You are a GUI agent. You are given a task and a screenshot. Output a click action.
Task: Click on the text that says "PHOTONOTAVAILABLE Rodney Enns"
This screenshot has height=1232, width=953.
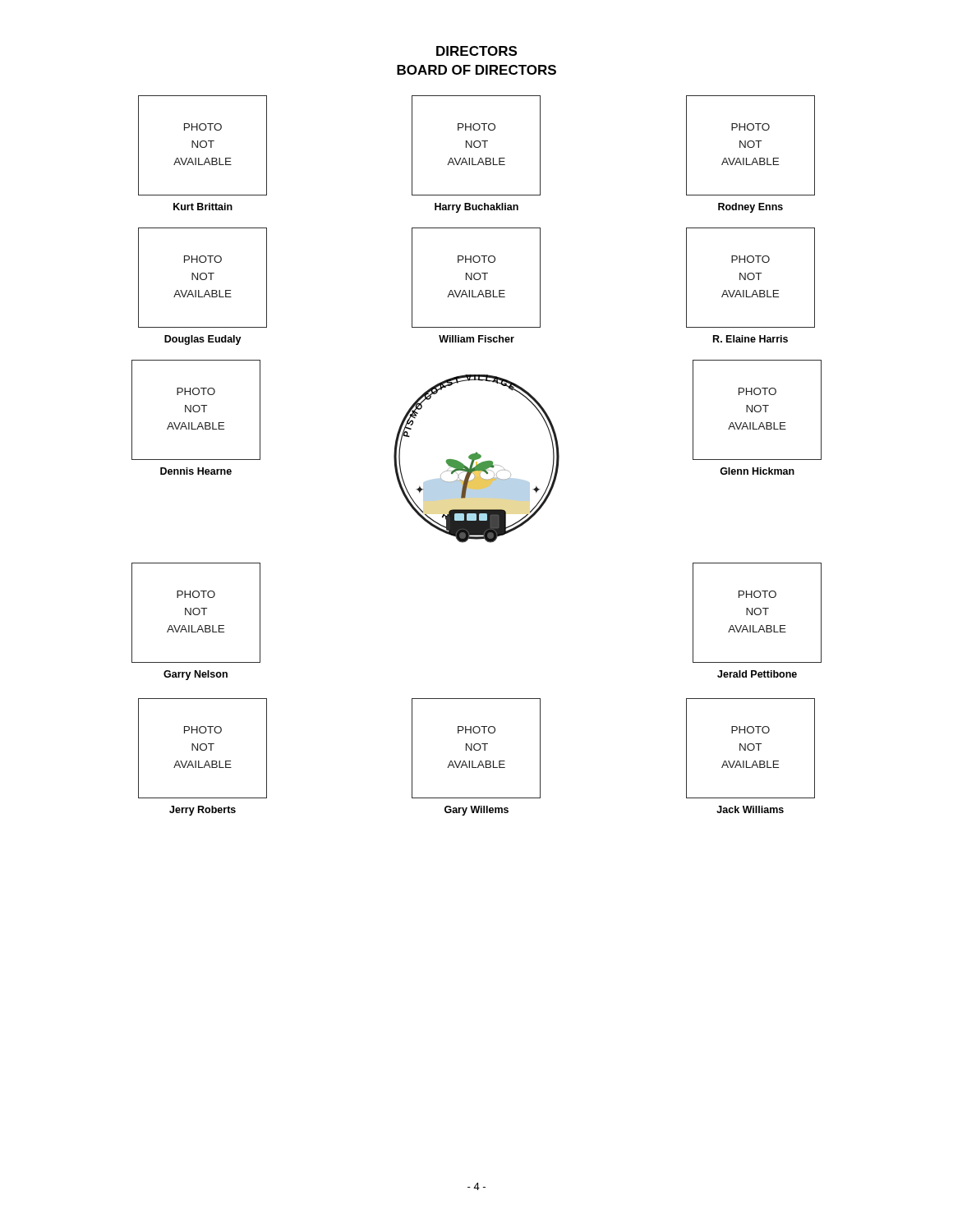[750, 154]
